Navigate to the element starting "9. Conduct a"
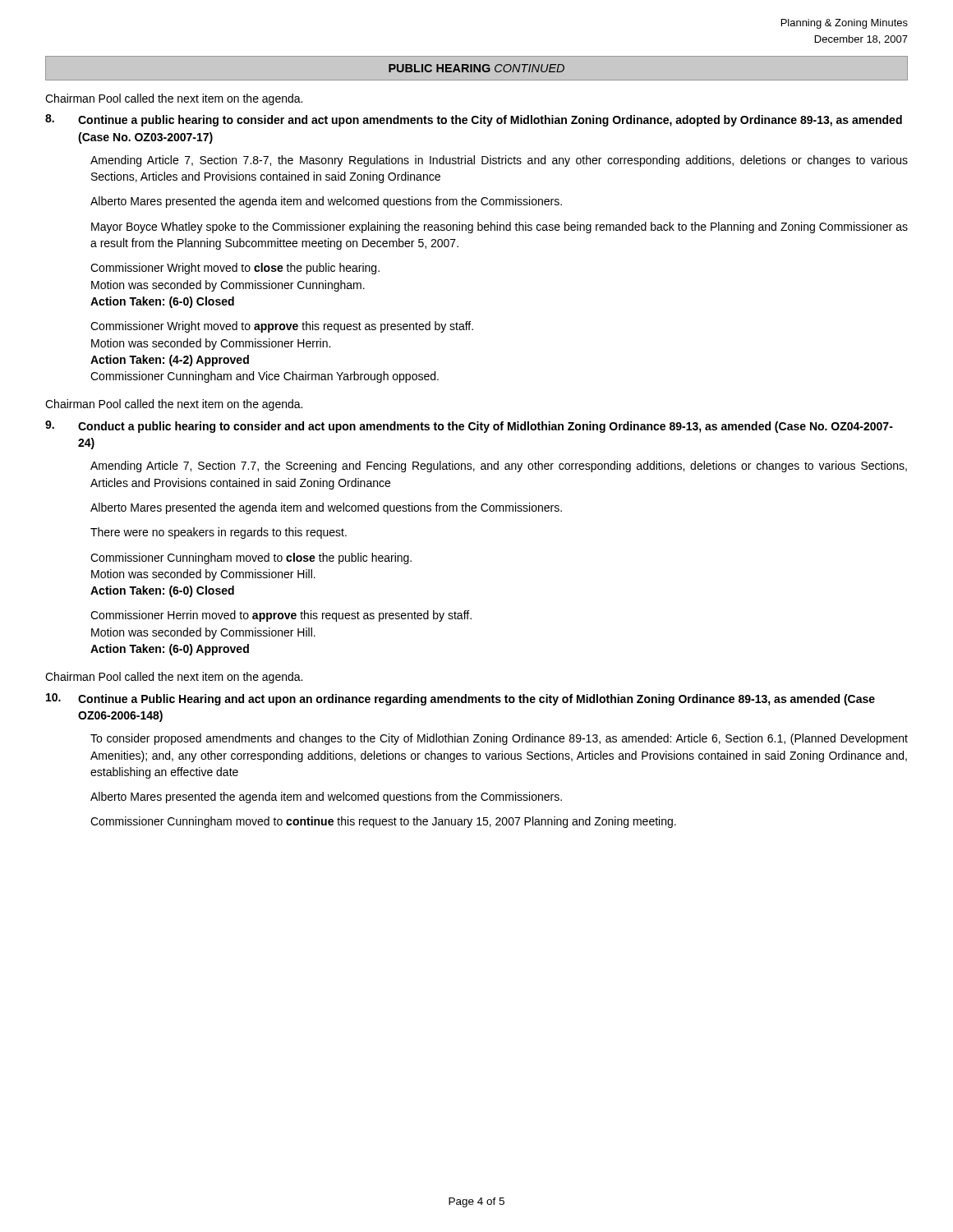This screenshot has height=1232, width=953. click(x=476, y=435)
